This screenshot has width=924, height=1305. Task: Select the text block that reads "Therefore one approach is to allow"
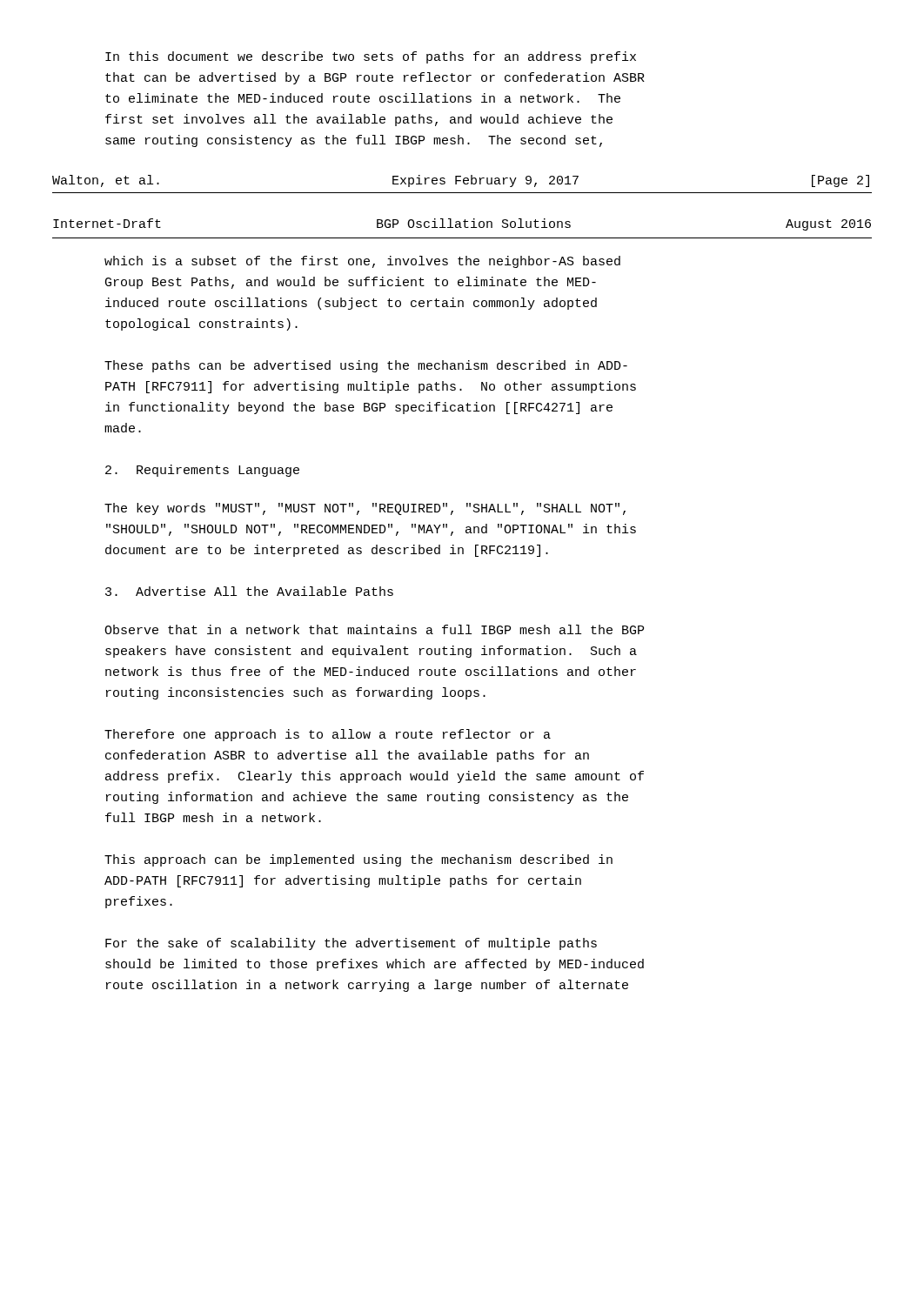[x=375, y=777]
